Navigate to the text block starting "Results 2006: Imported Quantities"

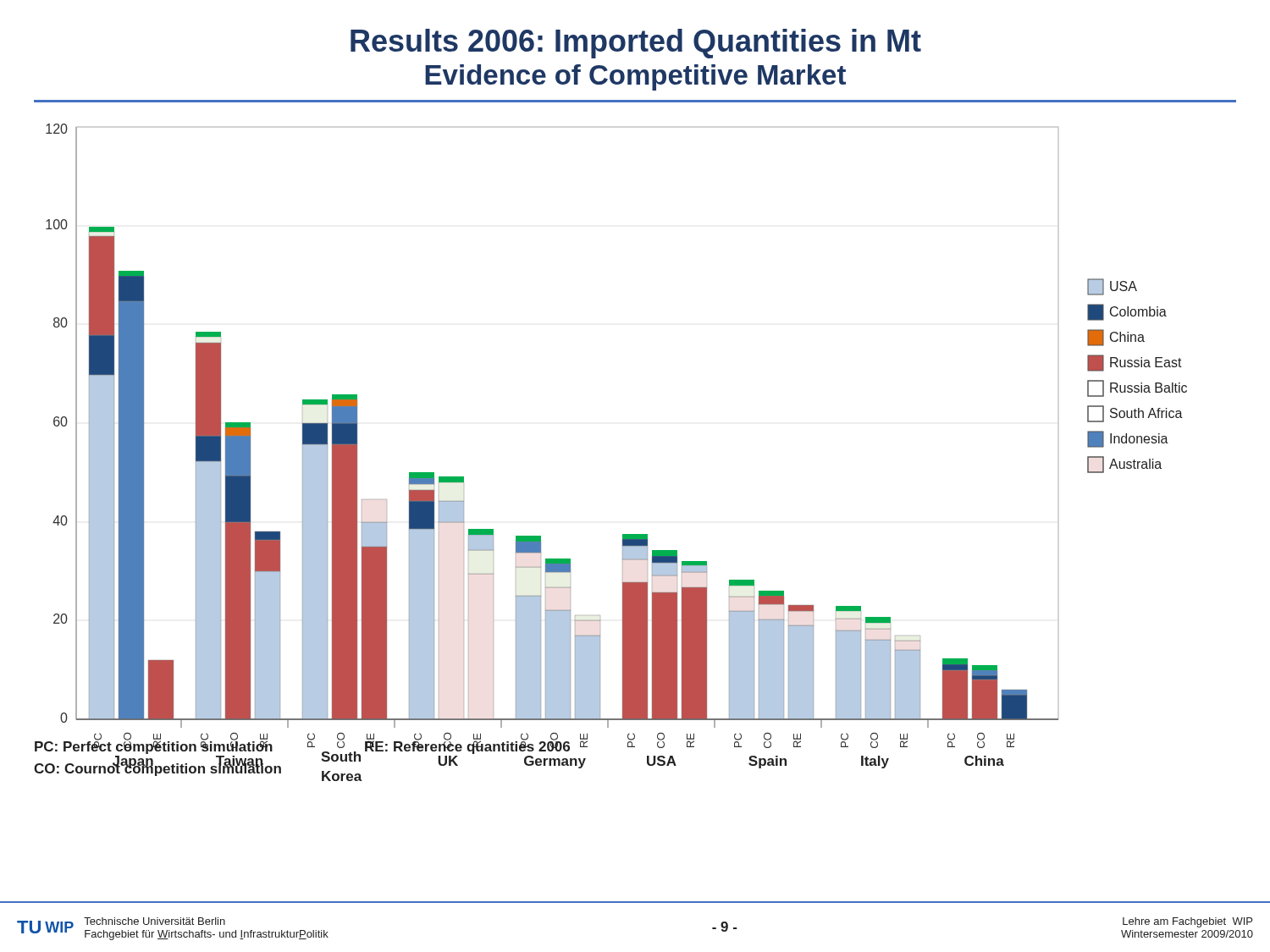(635, 58)
